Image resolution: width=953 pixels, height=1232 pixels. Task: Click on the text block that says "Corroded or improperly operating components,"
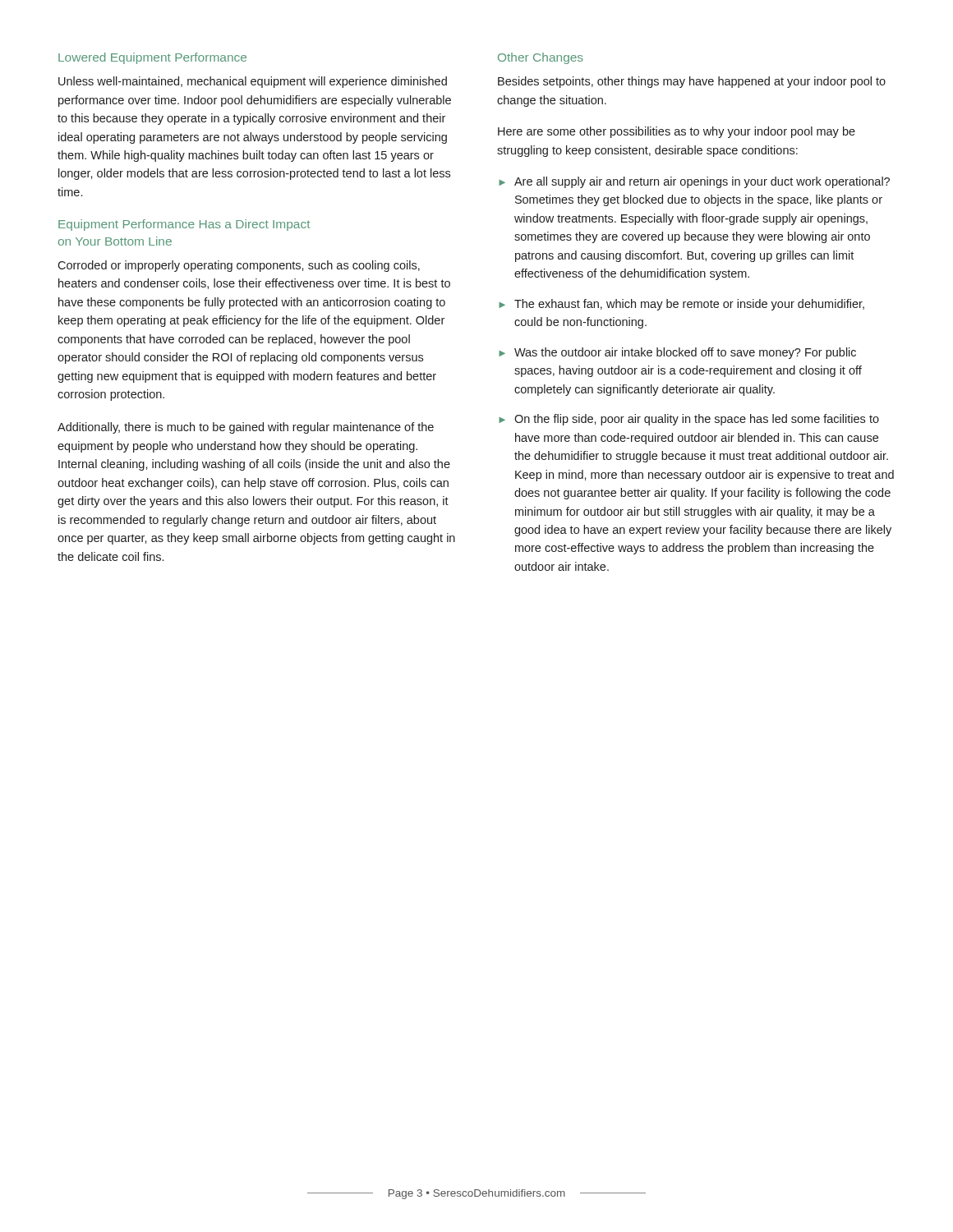(x=257, y=330)
